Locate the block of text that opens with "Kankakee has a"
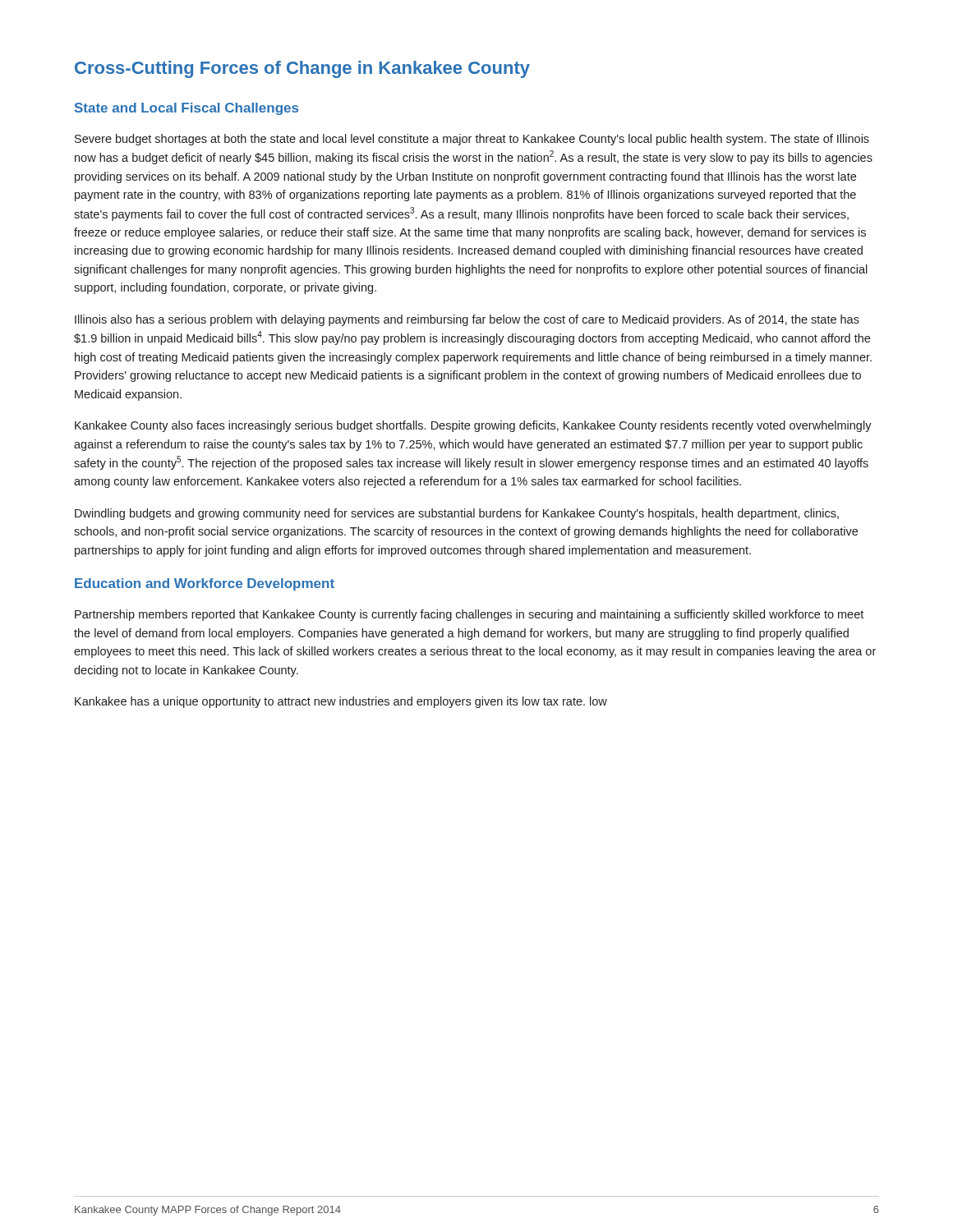Viewport: 953px width, 1232px height. (x=340, y=701)
